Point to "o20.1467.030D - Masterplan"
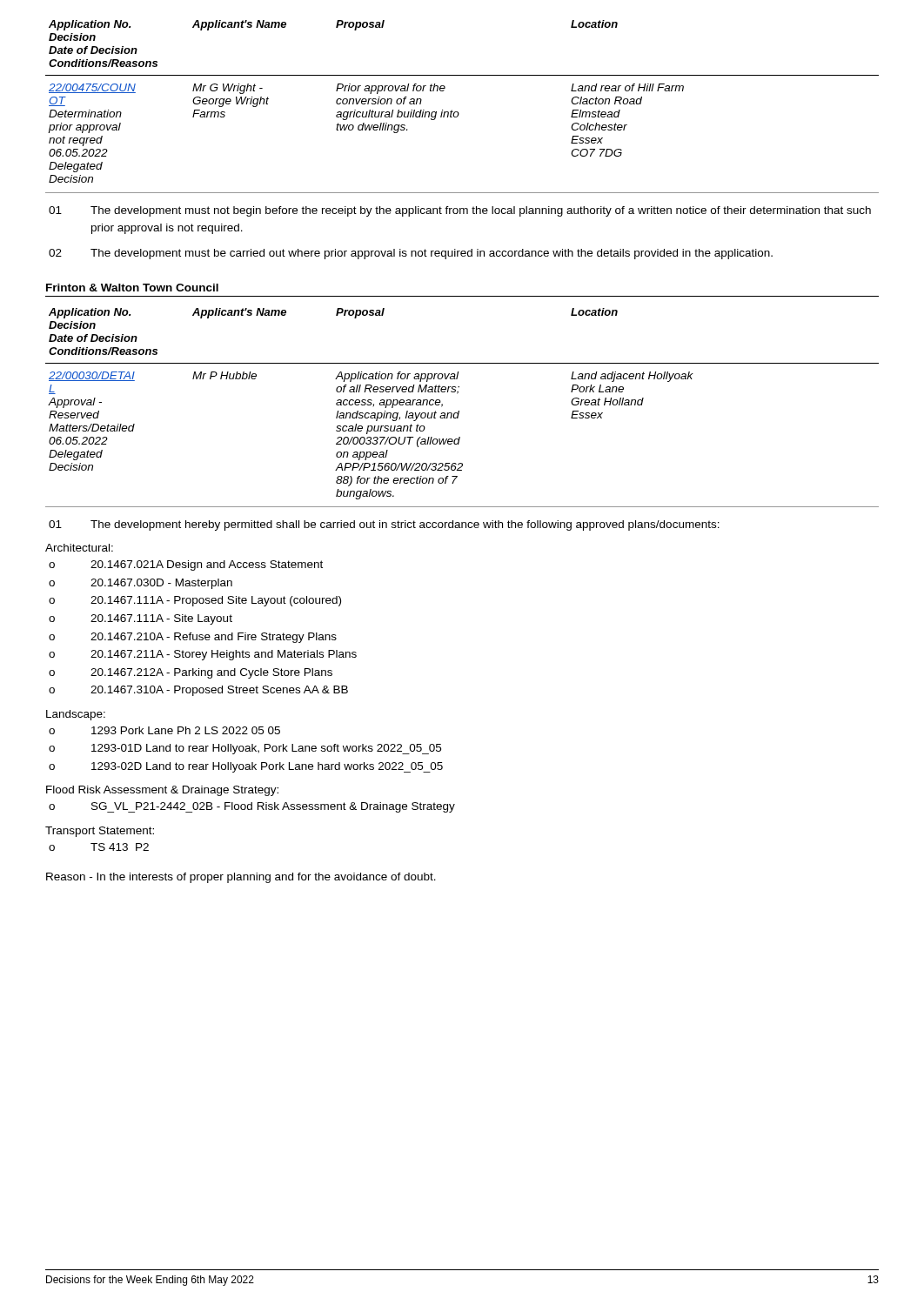 pos(141,584)
